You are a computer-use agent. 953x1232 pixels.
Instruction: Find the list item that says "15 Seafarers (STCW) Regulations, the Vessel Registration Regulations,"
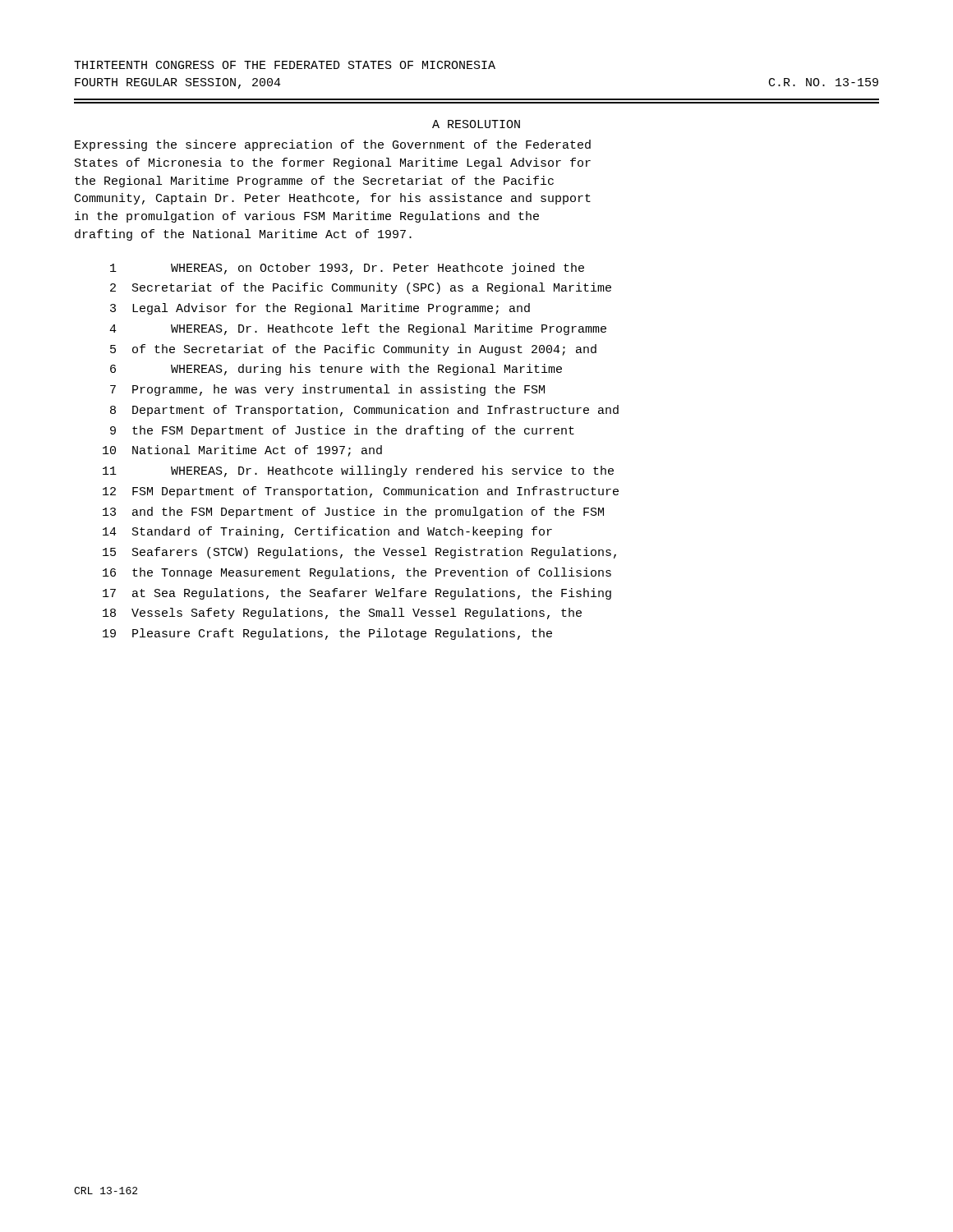pos(476,554)
